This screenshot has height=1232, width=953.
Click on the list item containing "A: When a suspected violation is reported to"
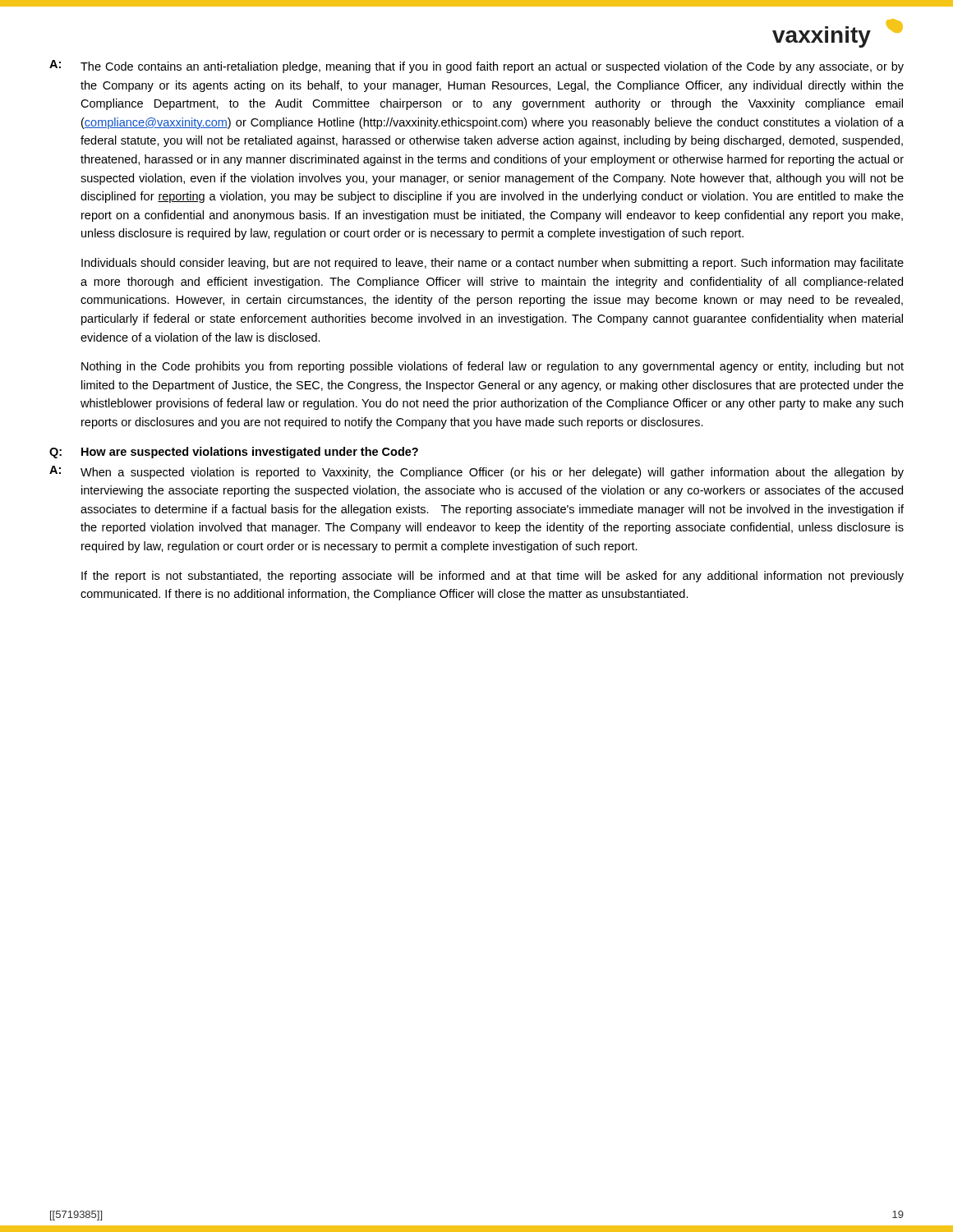click(476, 533)
